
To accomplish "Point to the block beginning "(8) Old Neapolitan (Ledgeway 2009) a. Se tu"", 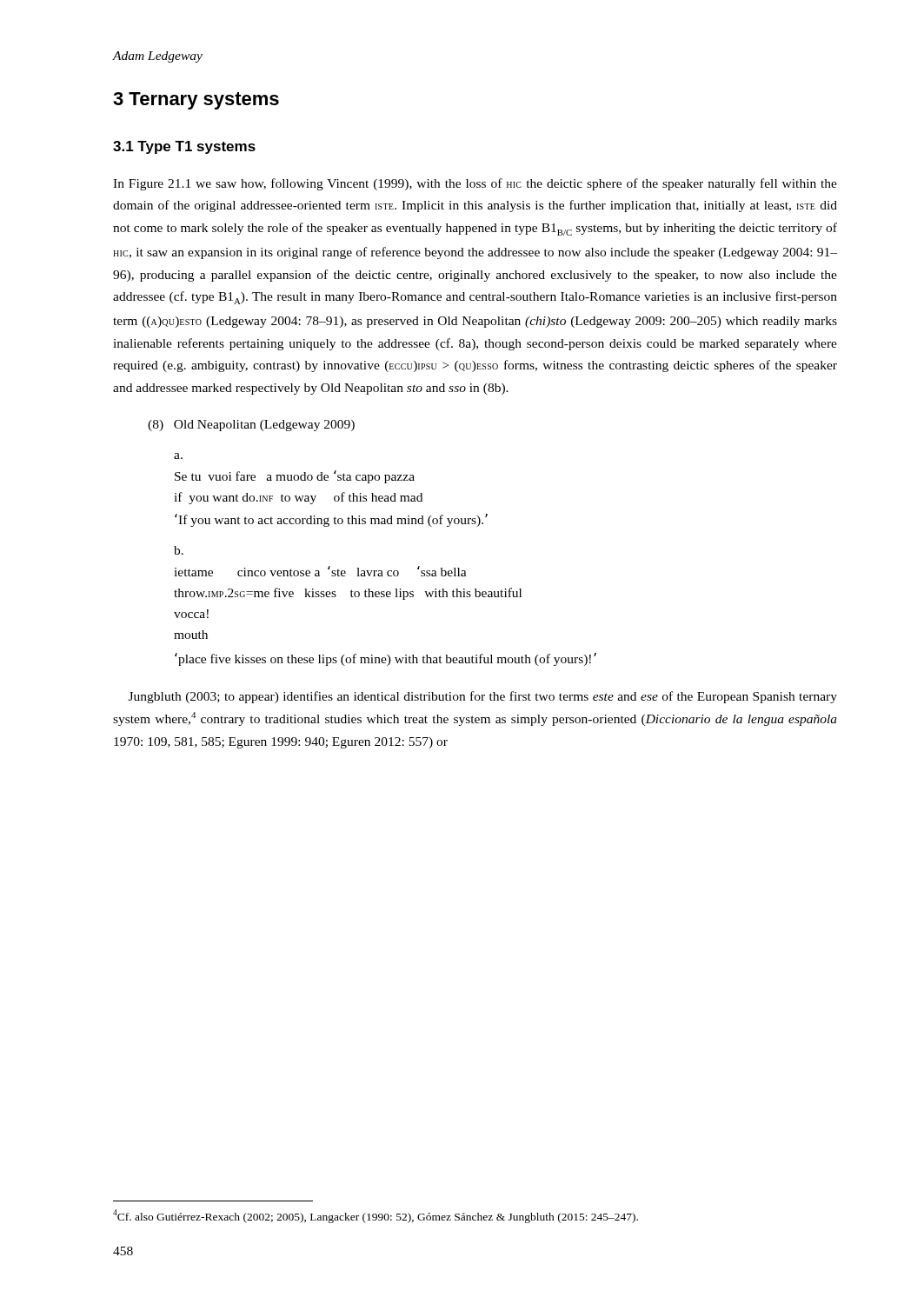I will (251, 426).
